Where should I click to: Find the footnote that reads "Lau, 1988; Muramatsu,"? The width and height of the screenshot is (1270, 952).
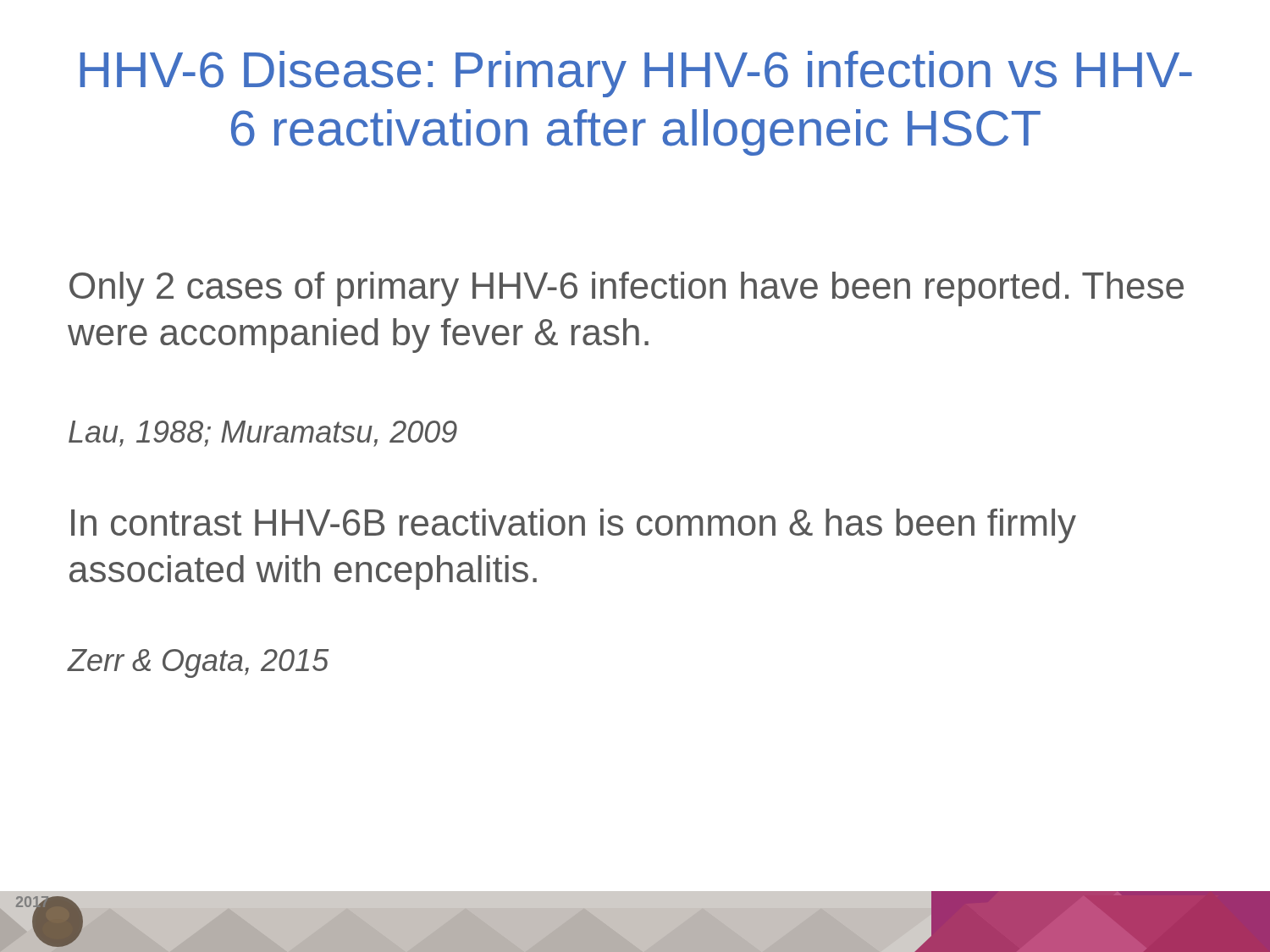click(x=263, y=432)
